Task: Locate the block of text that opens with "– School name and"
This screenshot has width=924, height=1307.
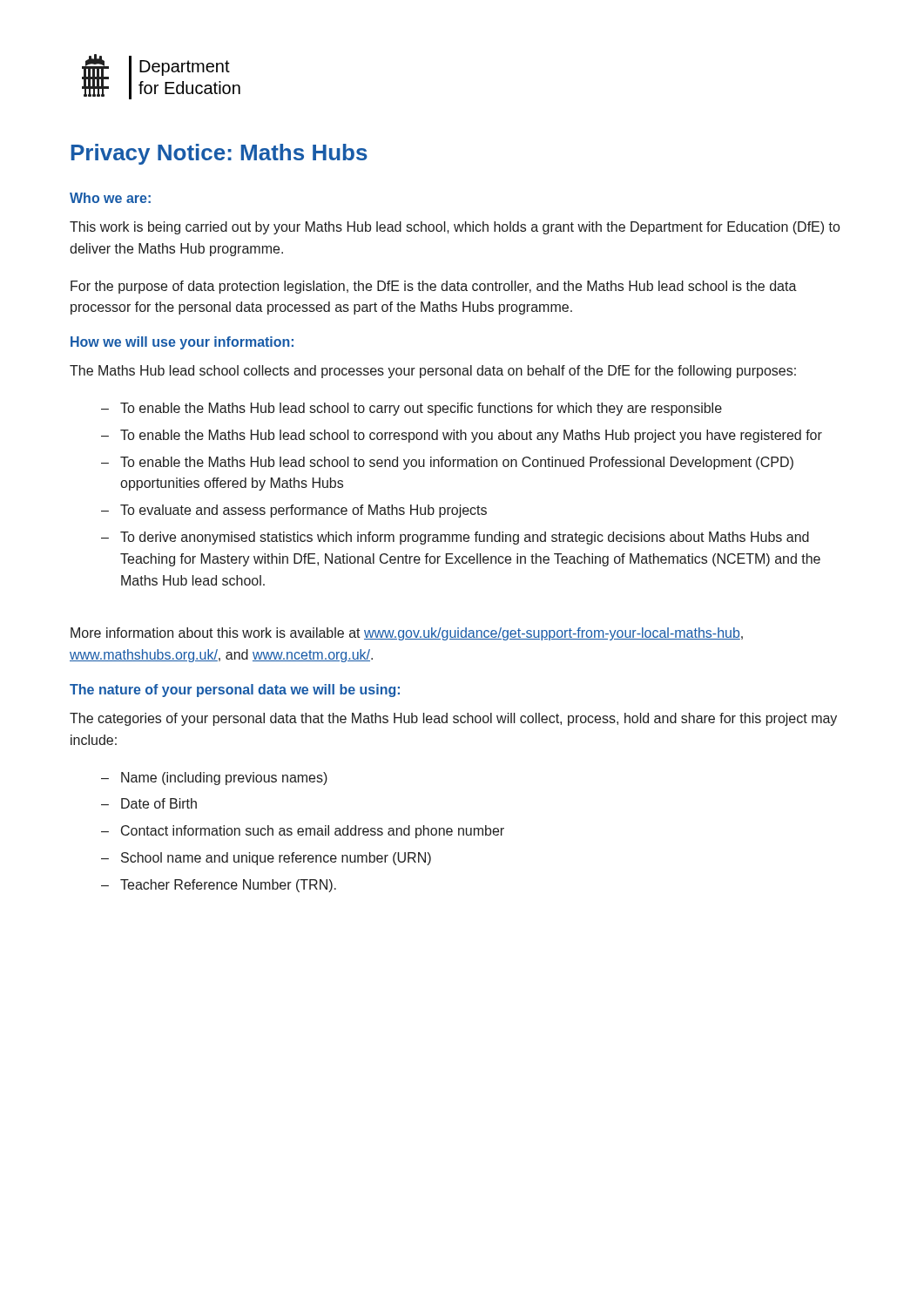Action: tap(266, 859)
